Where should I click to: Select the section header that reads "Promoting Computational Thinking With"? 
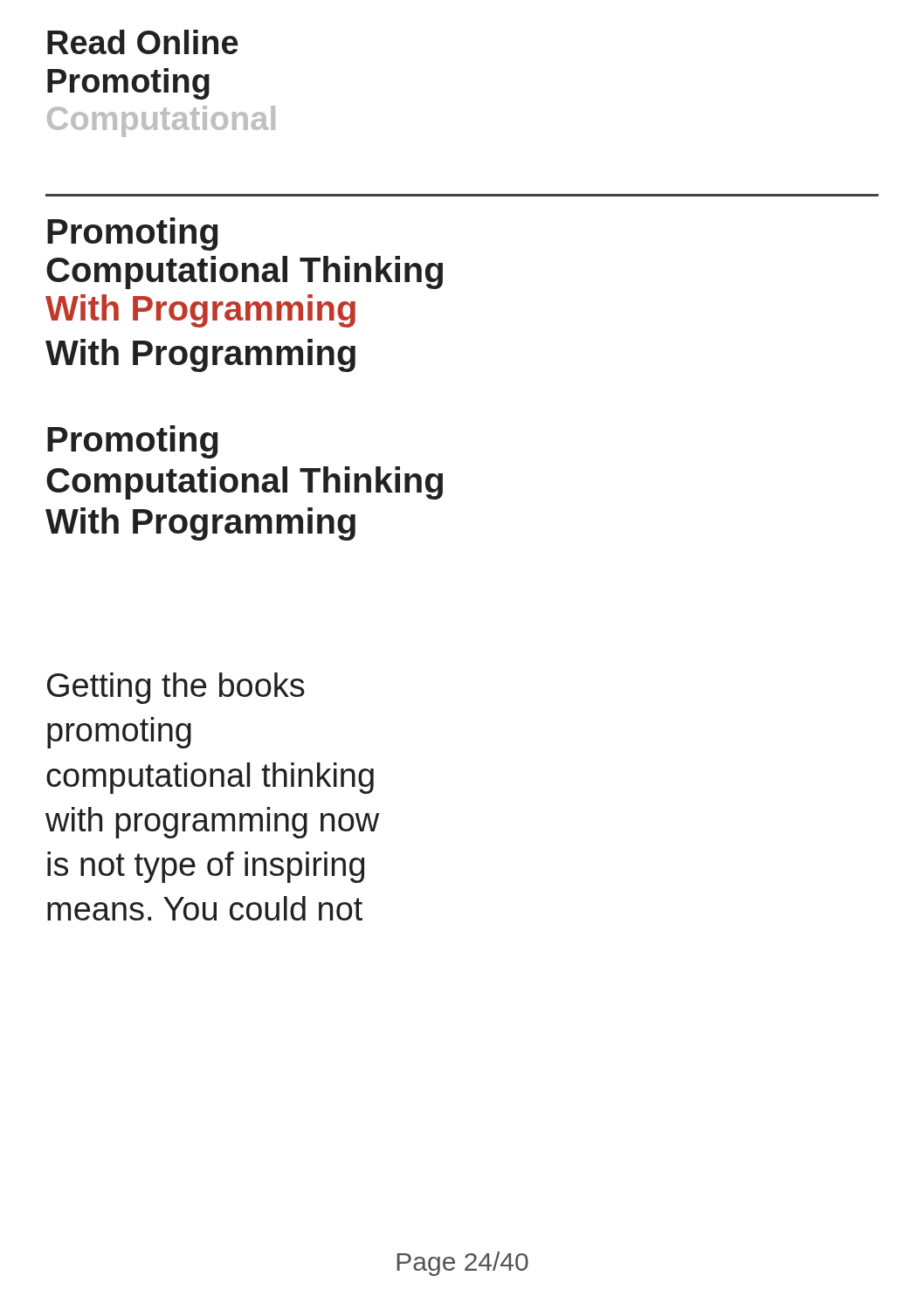point(133,442)
